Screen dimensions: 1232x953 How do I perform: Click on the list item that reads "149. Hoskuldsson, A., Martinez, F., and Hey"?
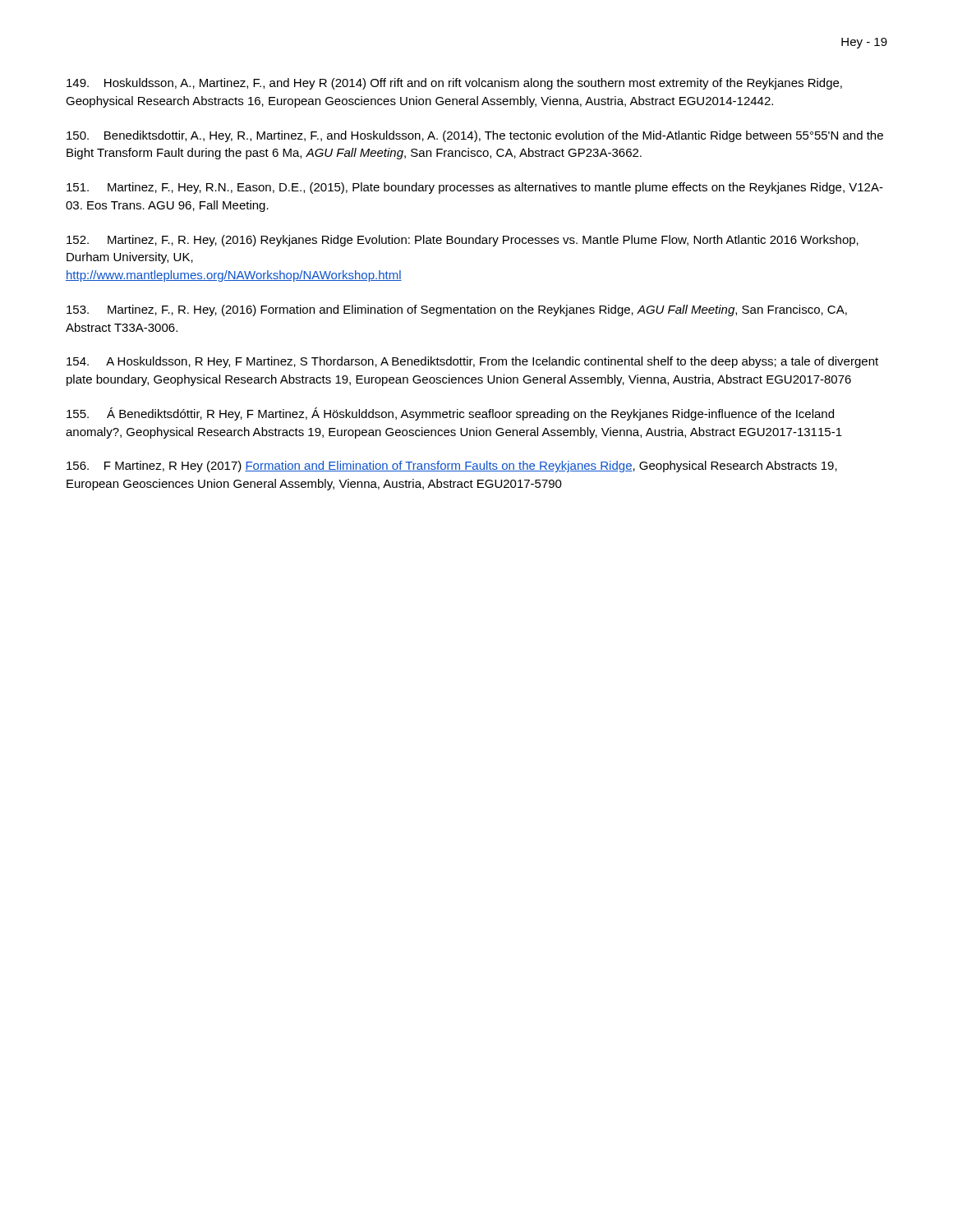[454, 91]
